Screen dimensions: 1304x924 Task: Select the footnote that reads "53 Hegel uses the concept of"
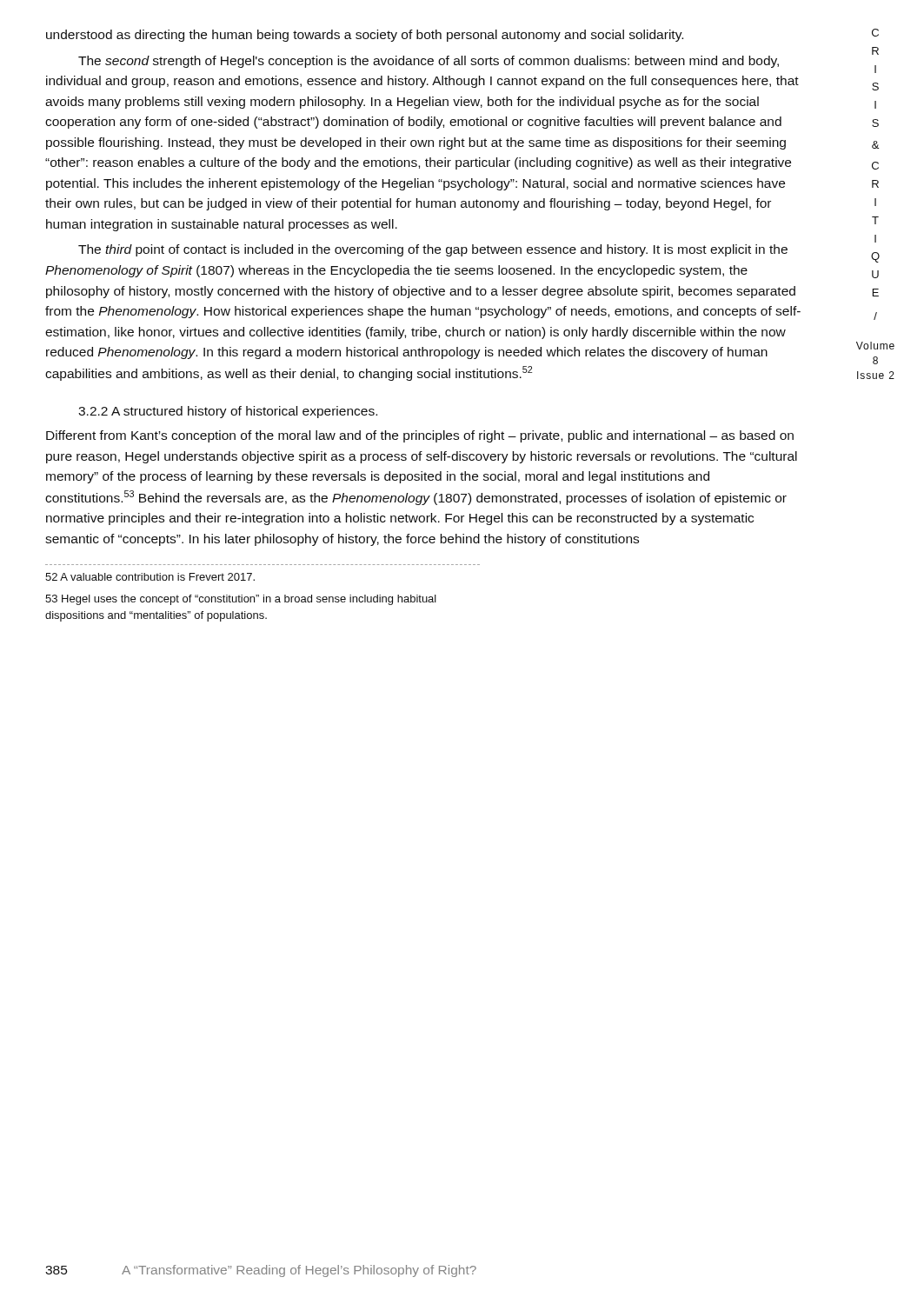pyautogui.click(x=263, y=608)
